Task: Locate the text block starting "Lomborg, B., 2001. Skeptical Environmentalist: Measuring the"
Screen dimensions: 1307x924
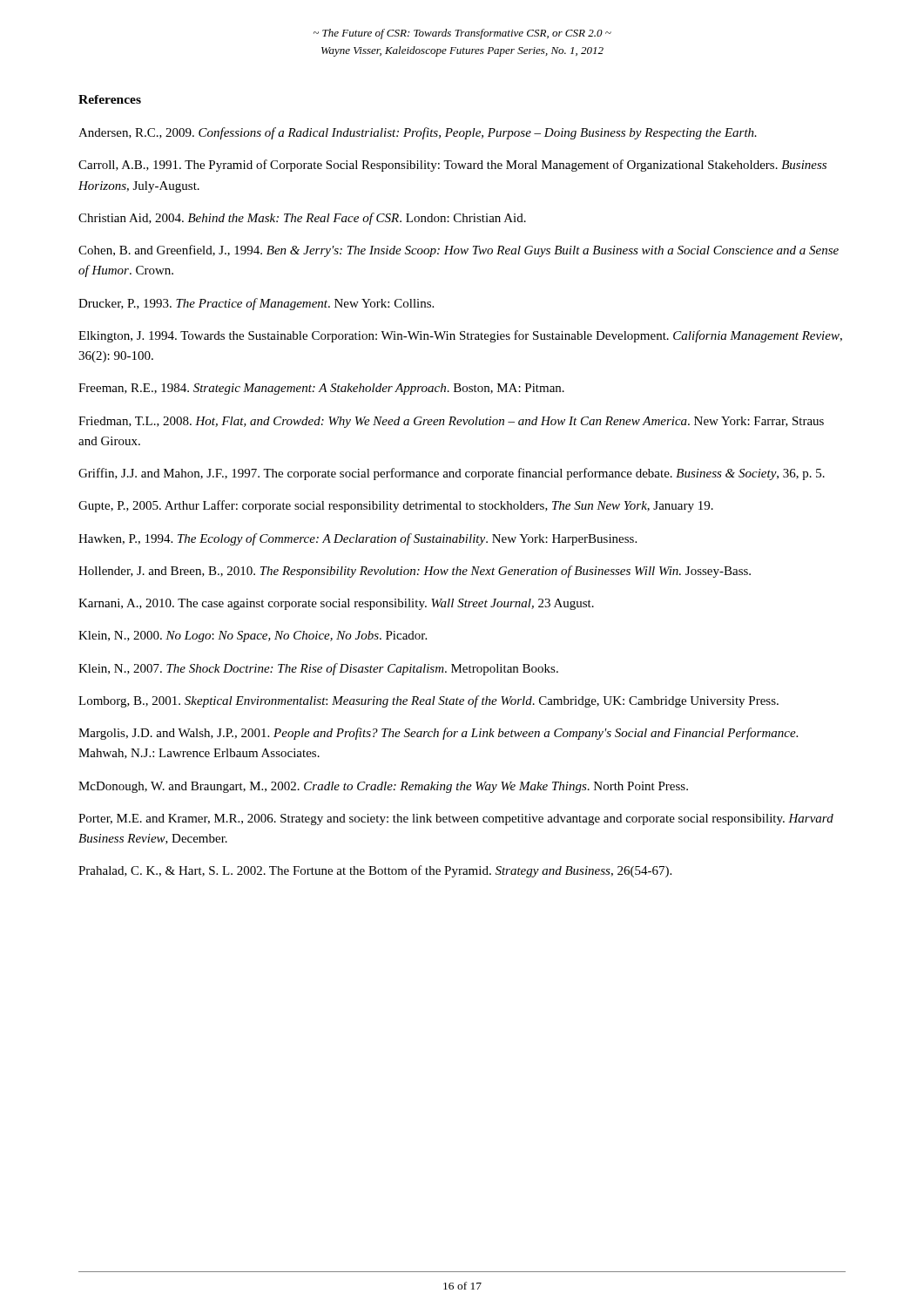Action: 429,700
